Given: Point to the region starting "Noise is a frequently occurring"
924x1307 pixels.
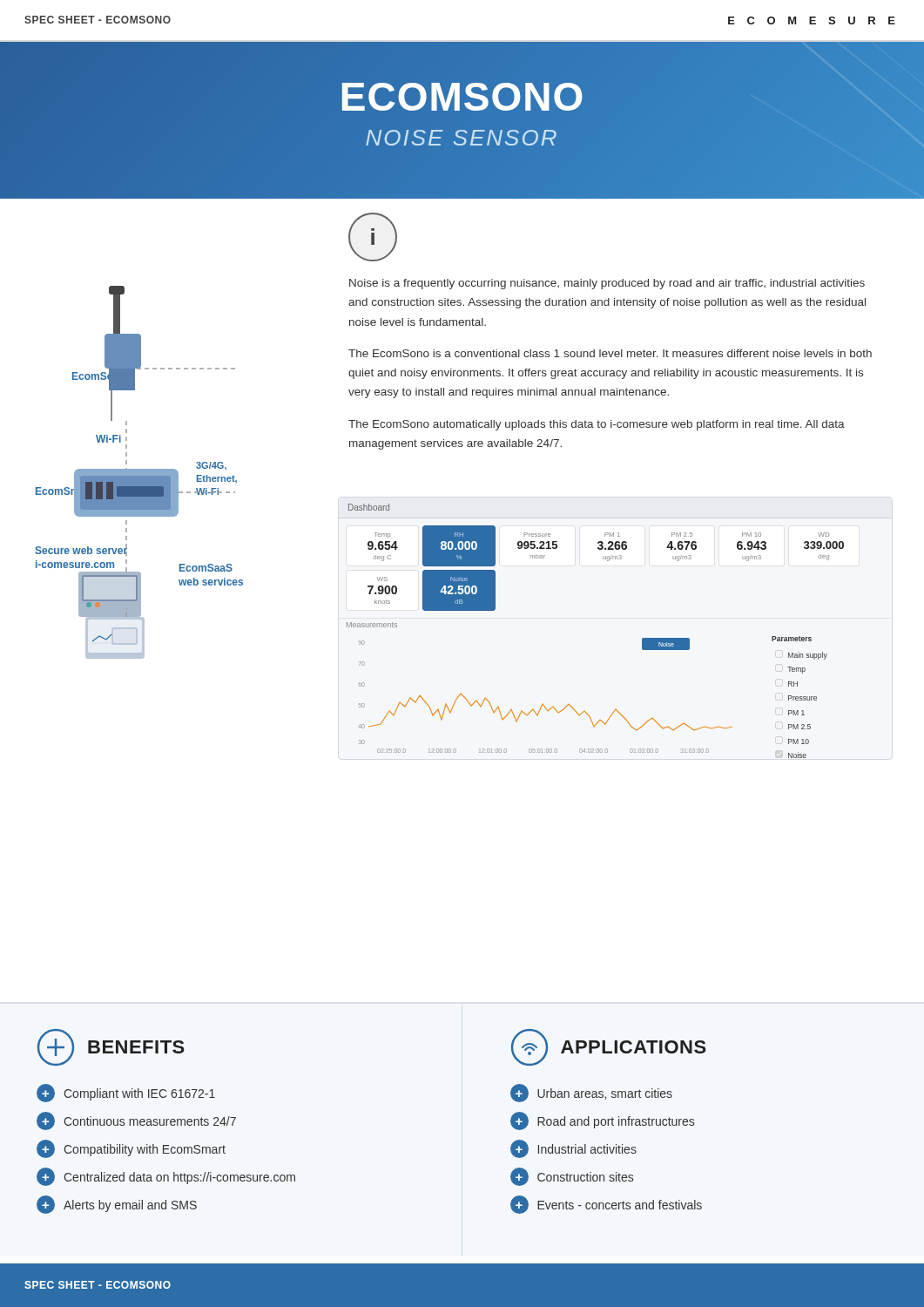Looking at the screenshot, I should [607, 302].
